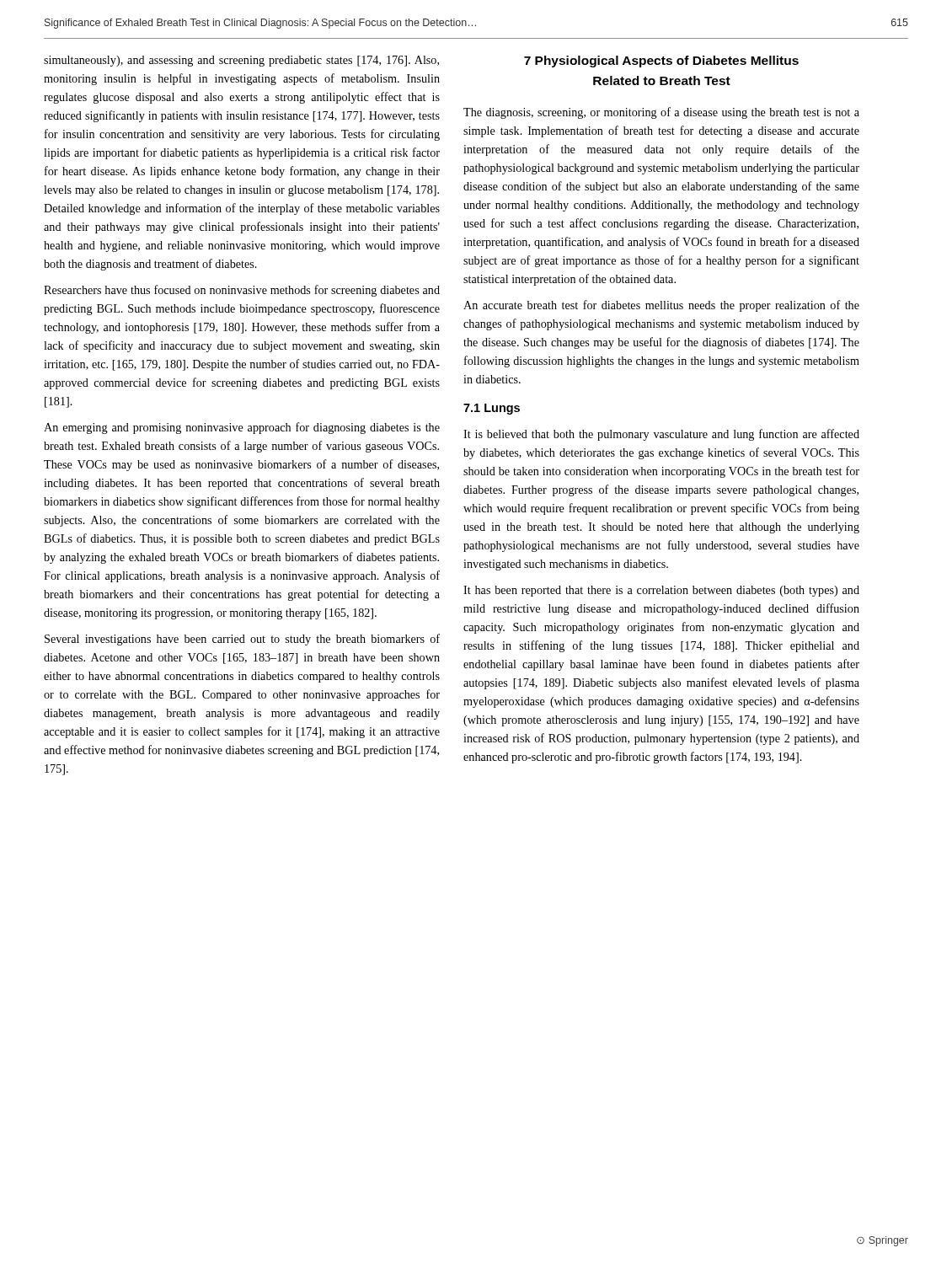The width and height of the screenshot is (952, 1264).
Task: Navigate to the text starting "Several investigations have been carried out to study"
Action: click(242, 704)
